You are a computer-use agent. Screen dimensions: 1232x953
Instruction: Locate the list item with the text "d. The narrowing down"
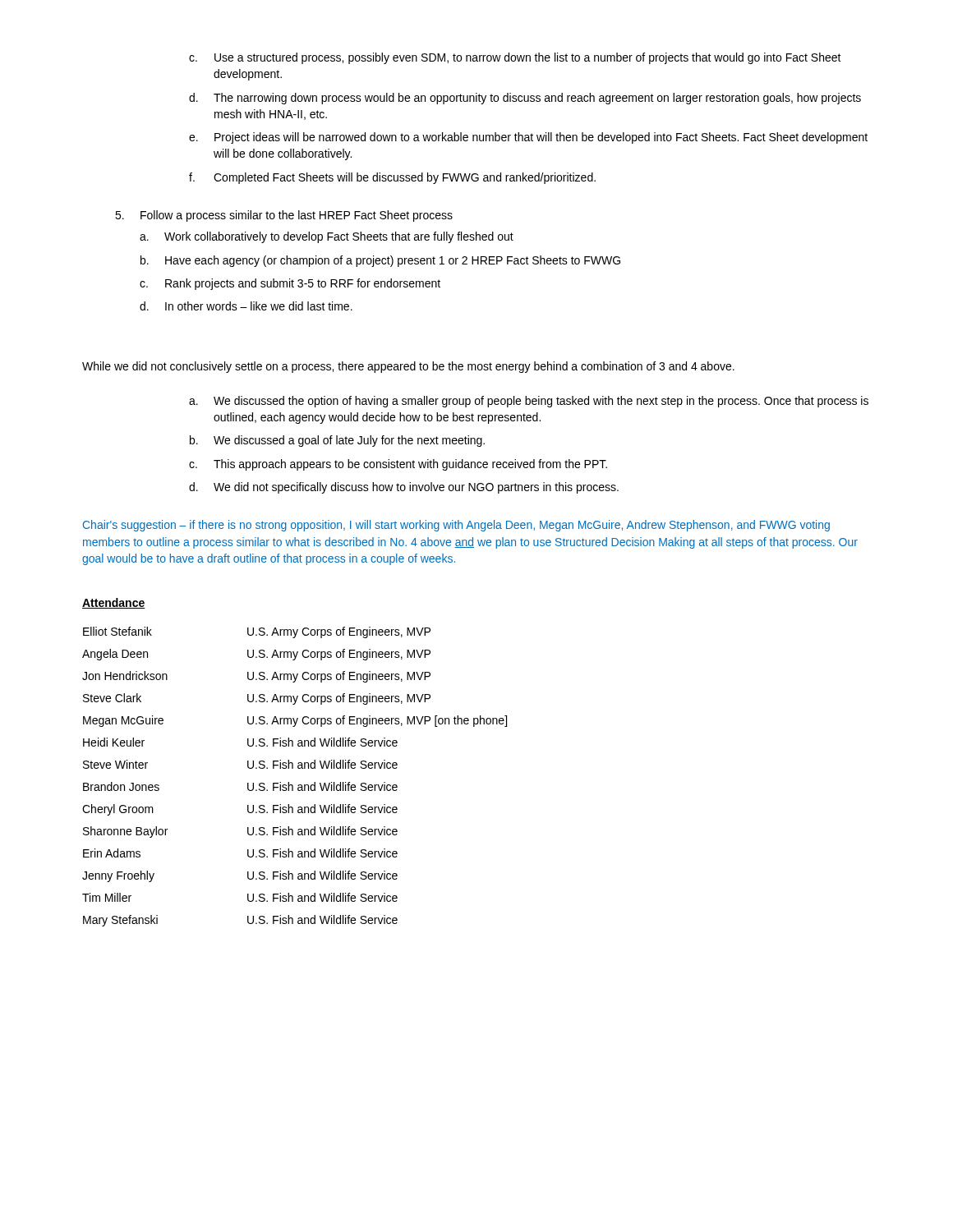530,106
